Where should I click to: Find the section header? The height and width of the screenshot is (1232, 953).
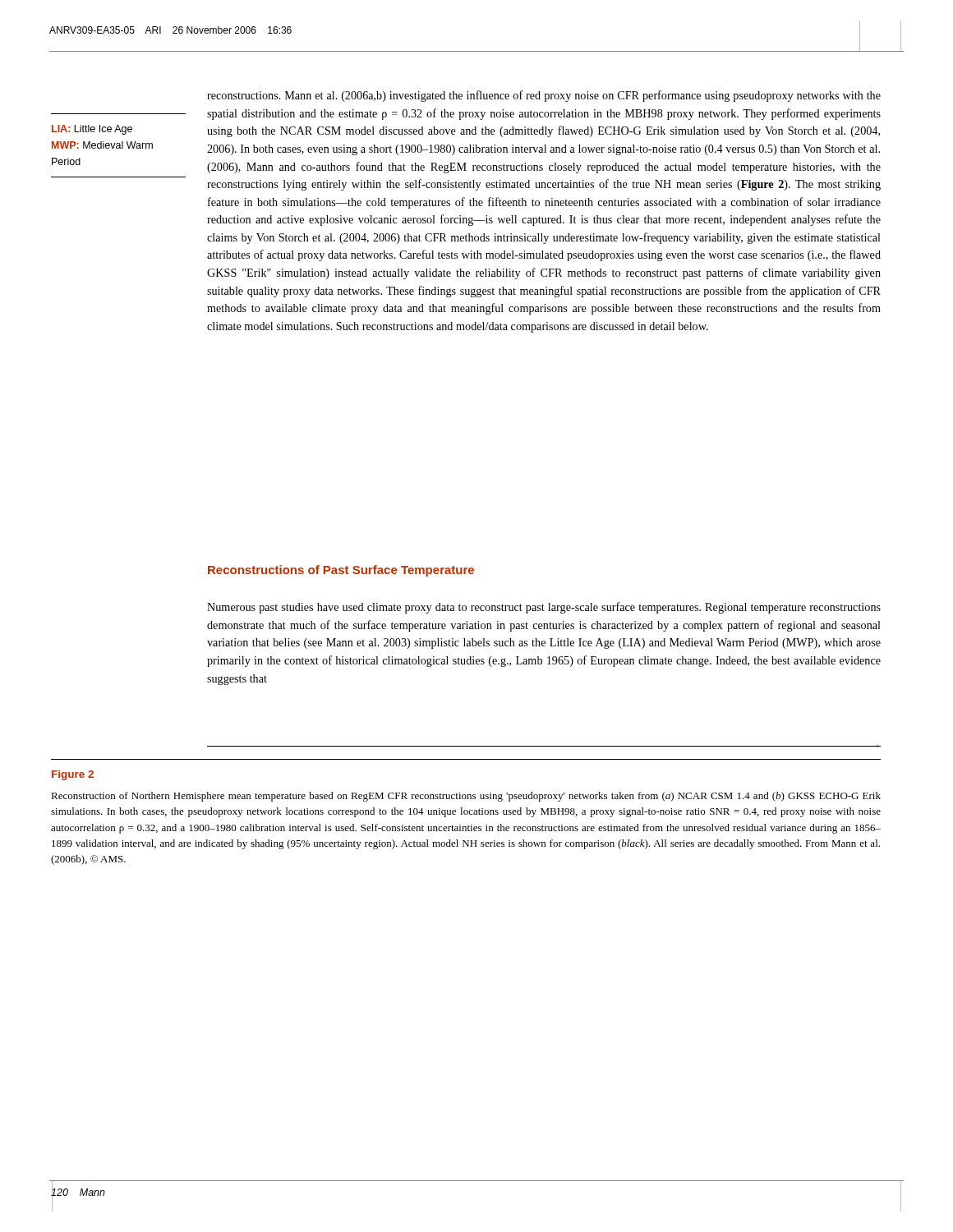pos(341,570)
